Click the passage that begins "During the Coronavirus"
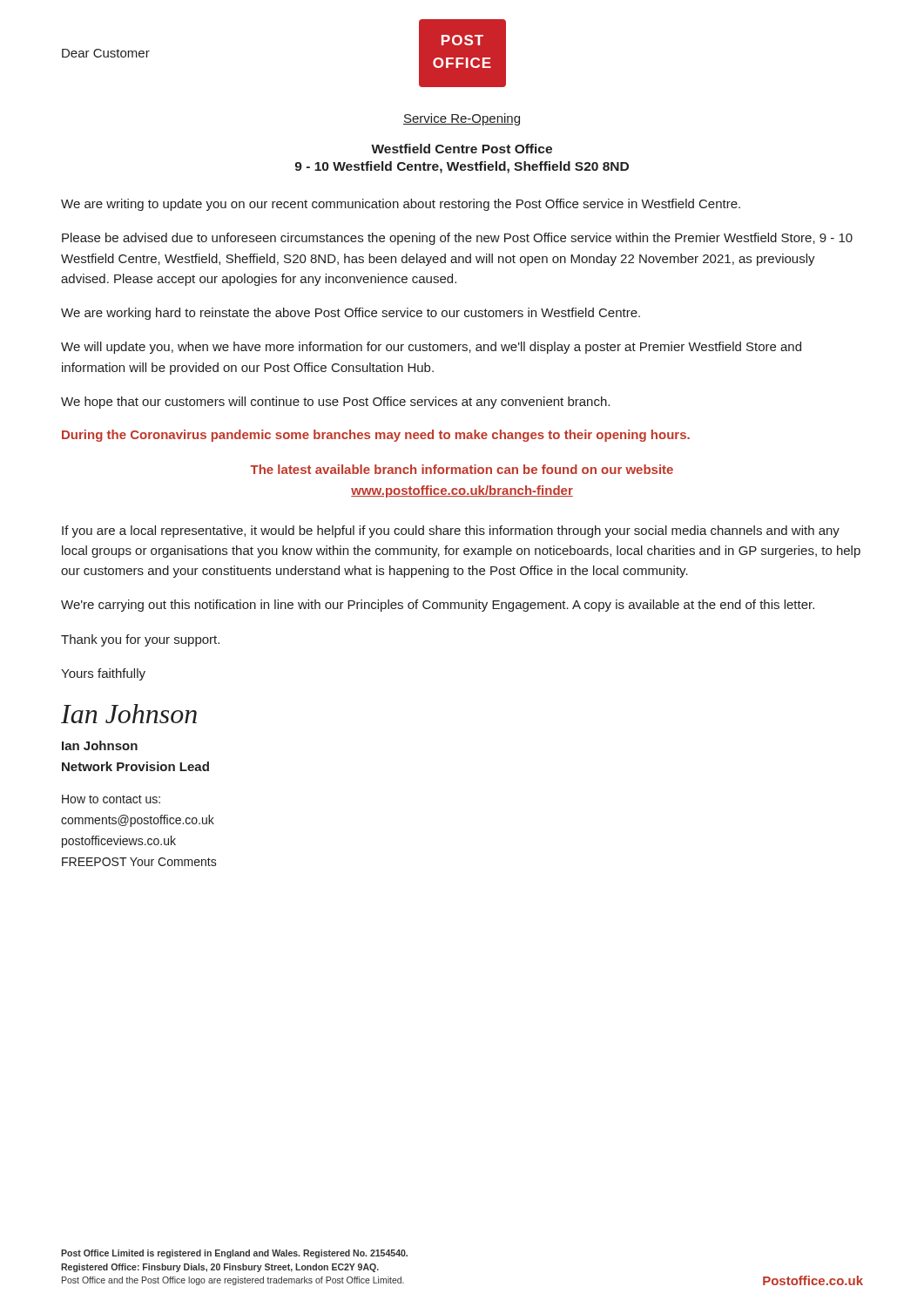 (376, 434)
